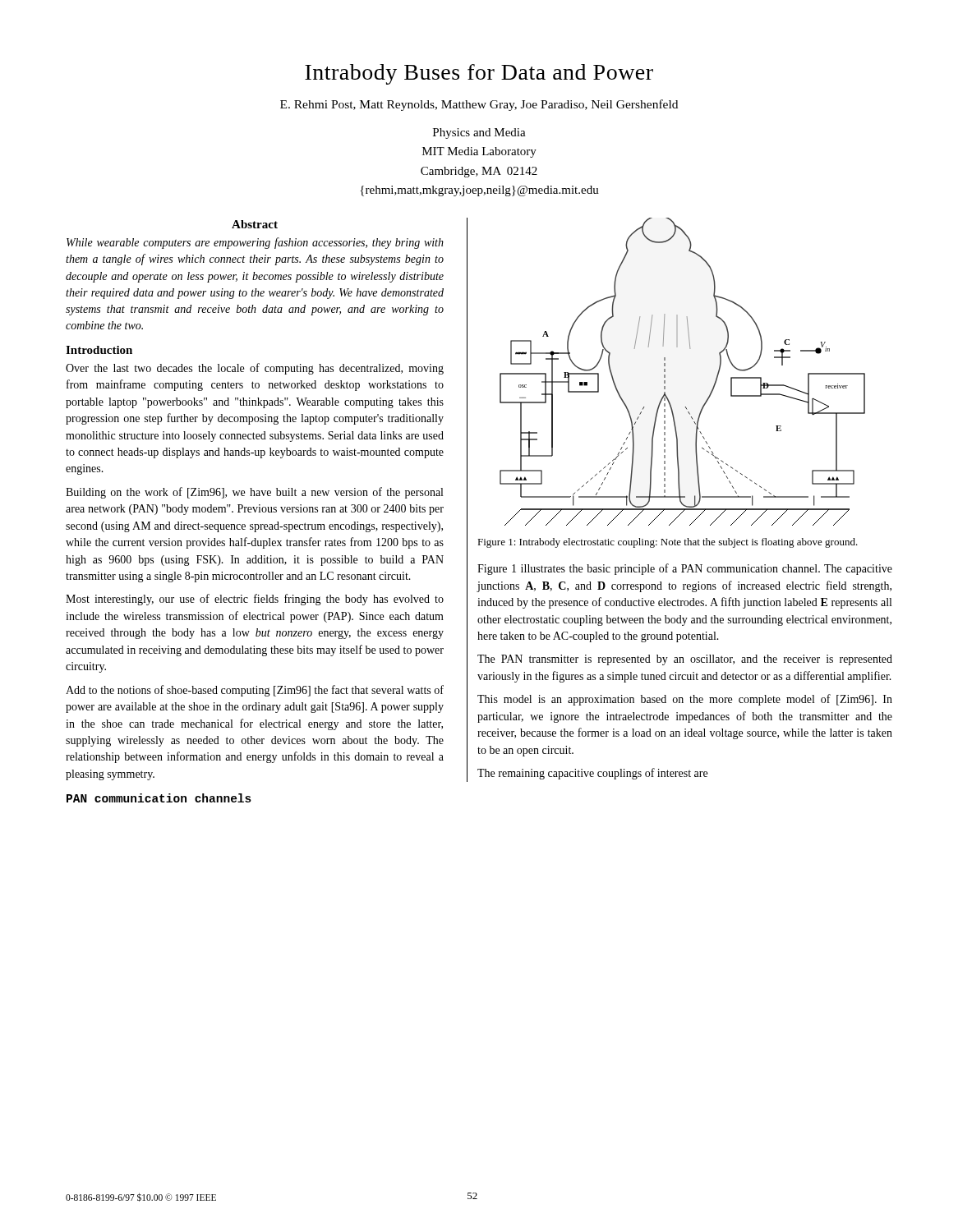This screenshot has height=1232, width=958.
Task: Select the element starting "Figure 1: Intrabody electrostatic coupling: Note that"
Action: click(668, 542)
